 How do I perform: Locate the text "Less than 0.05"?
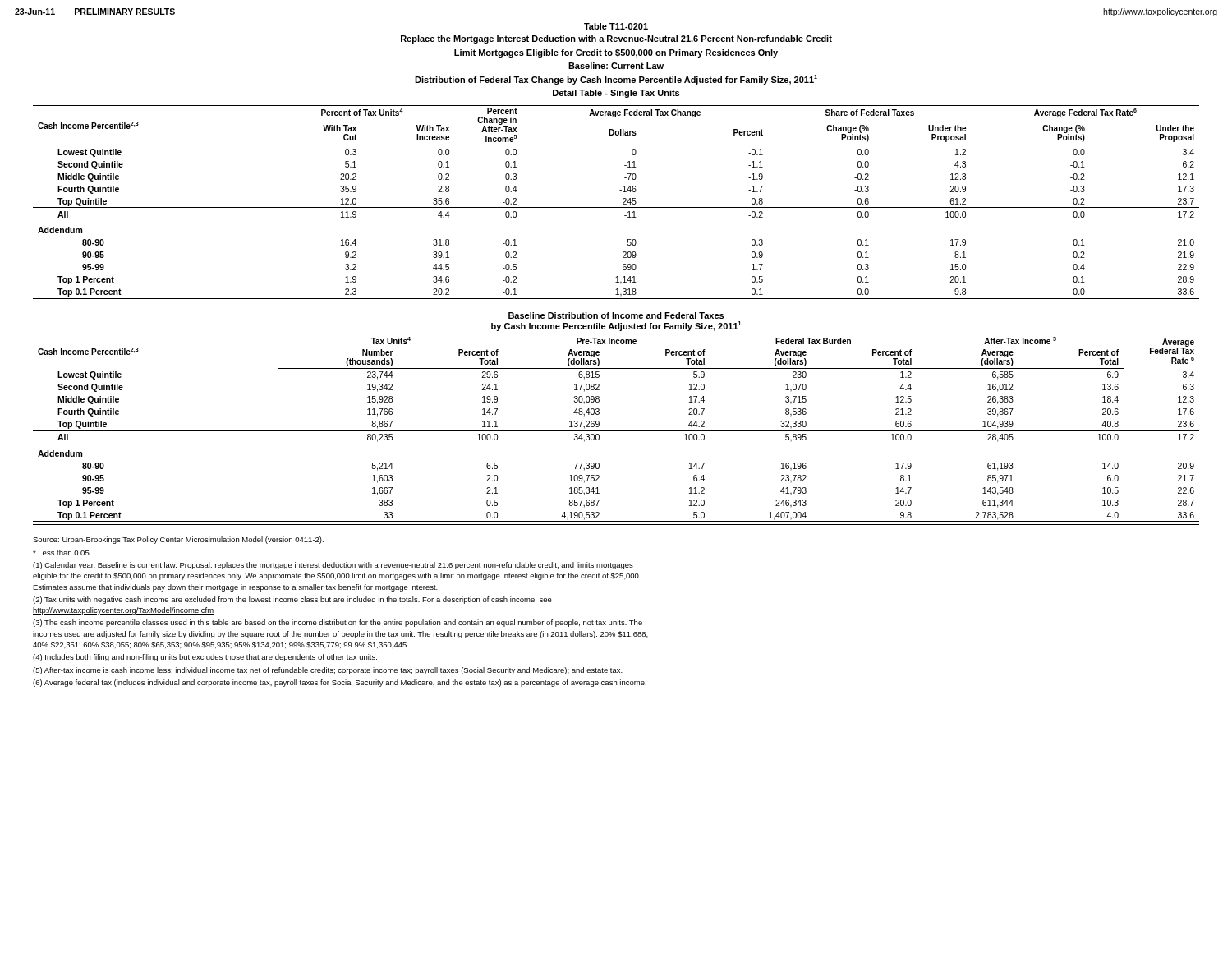(x=616, y=552)
